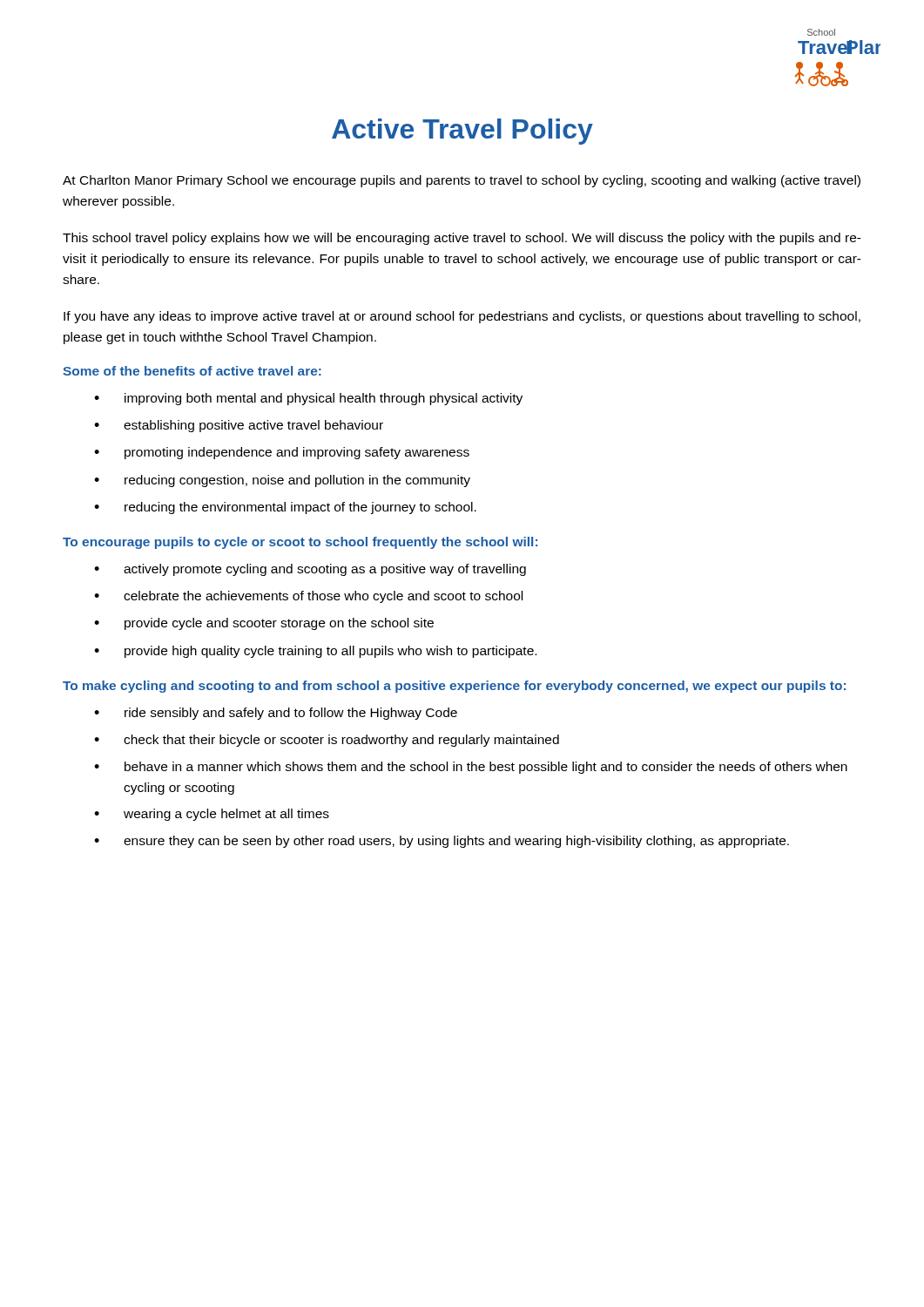Locate the passage starting "•establishing positive active travel"

[239, 426]
